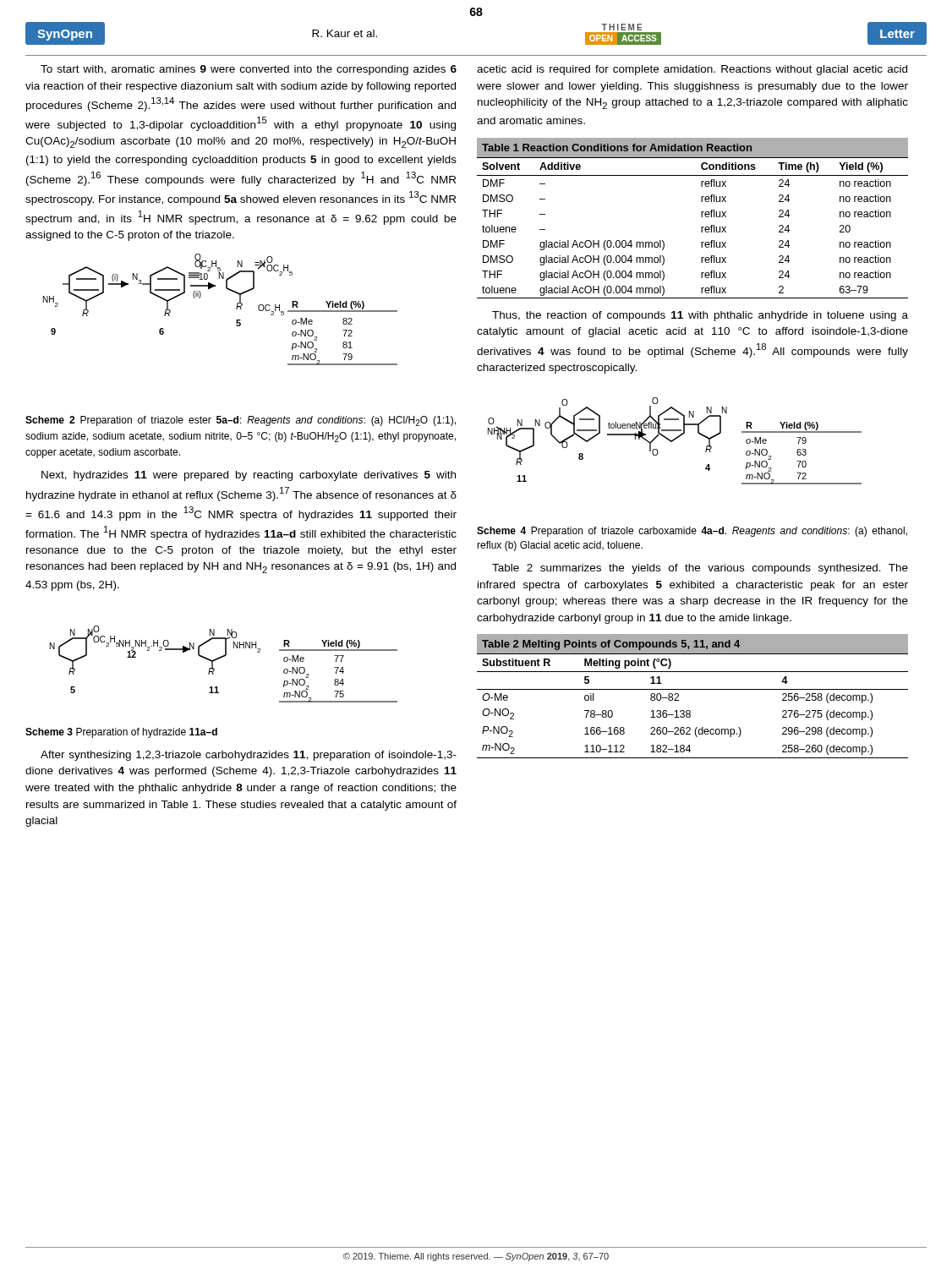952x1268 pixels.
Task: Where is the passage that starts "Next, hydrazides 11 were prepared by reacting carboxylate"?
Action: pyautogui.click(x=241, y=530)
